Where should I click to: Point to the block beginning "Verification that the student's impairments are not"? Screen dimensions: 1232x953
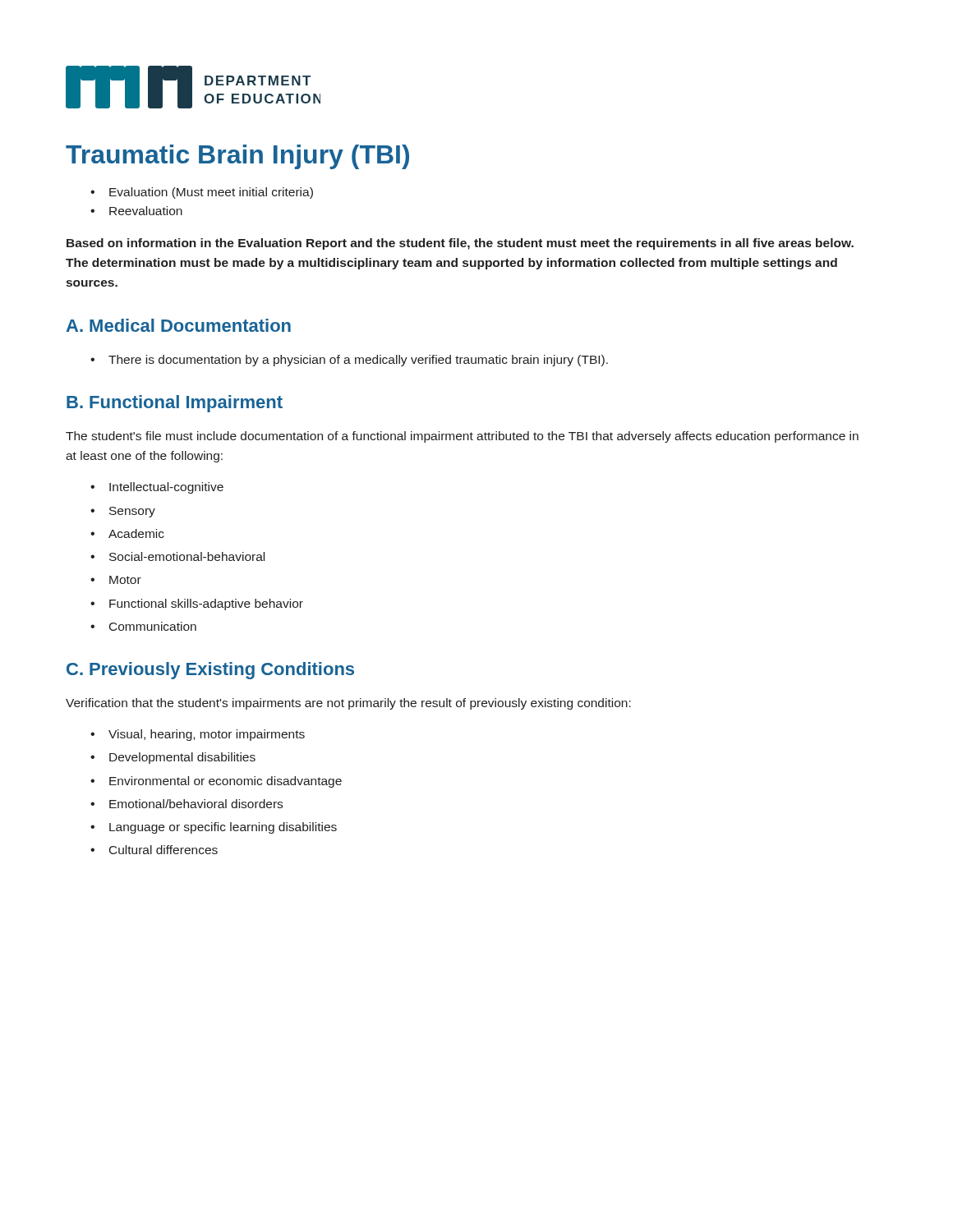pyautogui.click(x=349, y=703)
